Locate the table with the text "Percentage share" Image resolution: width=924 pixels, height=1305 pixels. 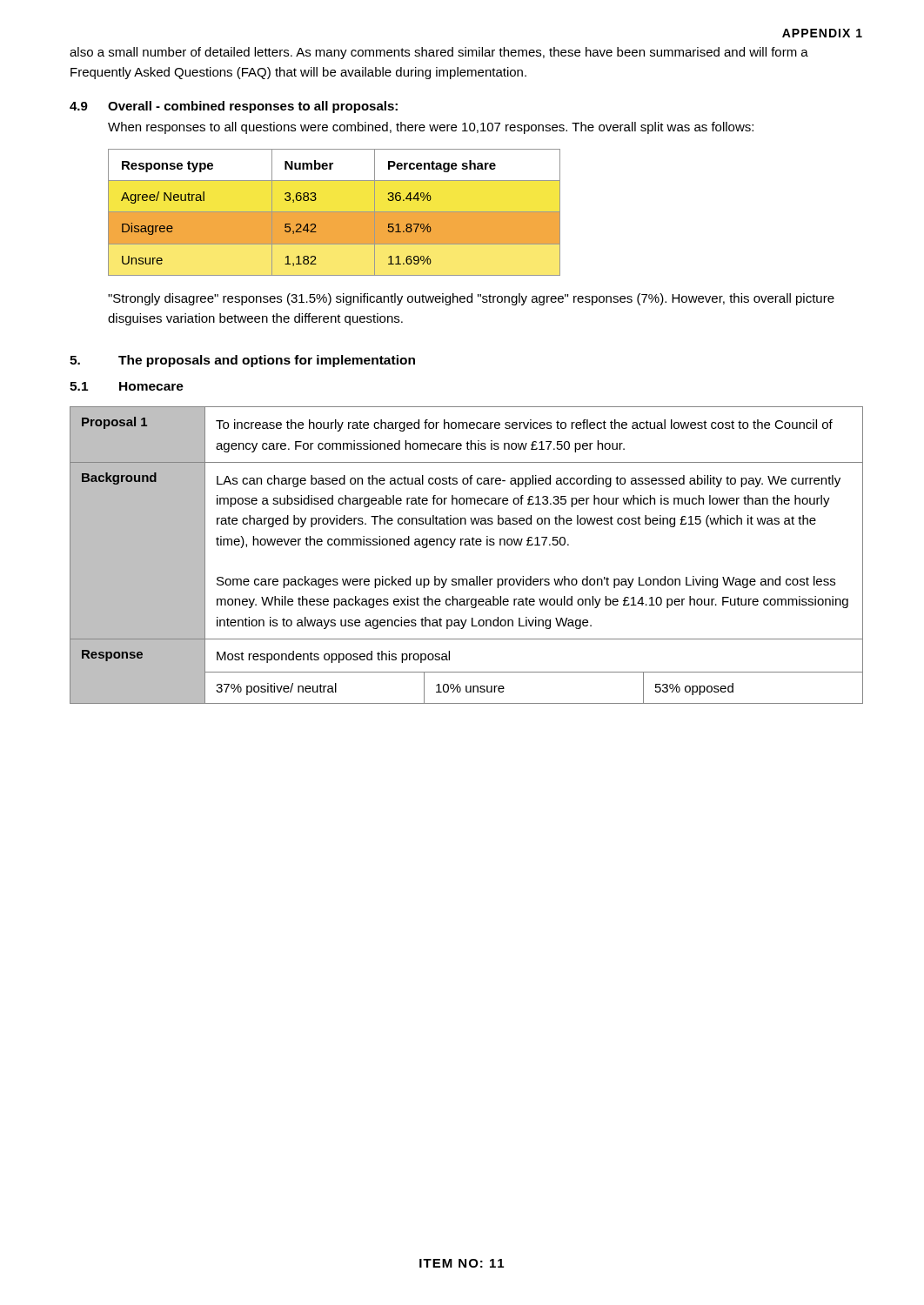[486, 212]
